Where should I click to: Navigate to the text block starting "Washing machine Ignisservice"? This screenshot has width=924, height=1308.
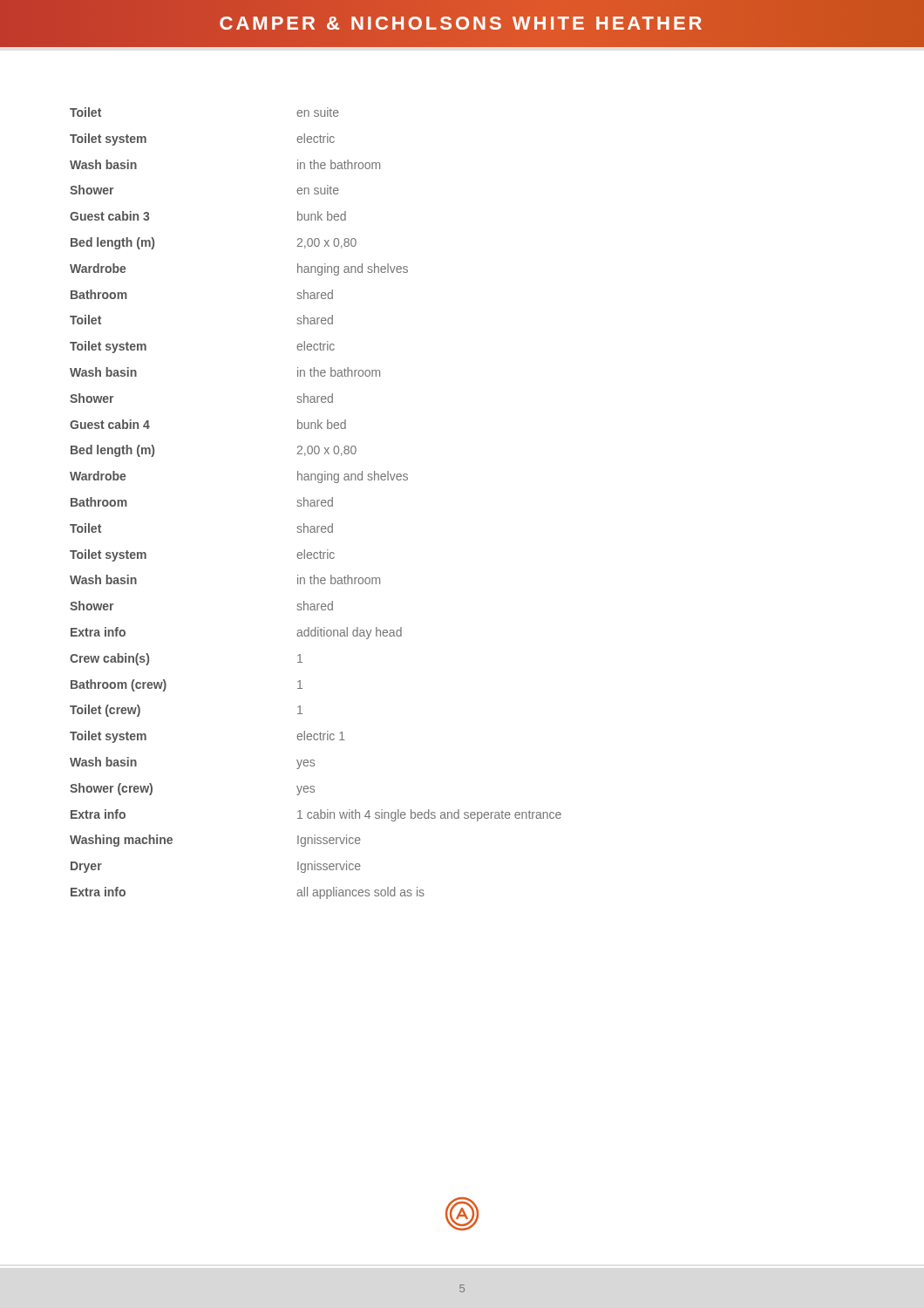point(117,839)
